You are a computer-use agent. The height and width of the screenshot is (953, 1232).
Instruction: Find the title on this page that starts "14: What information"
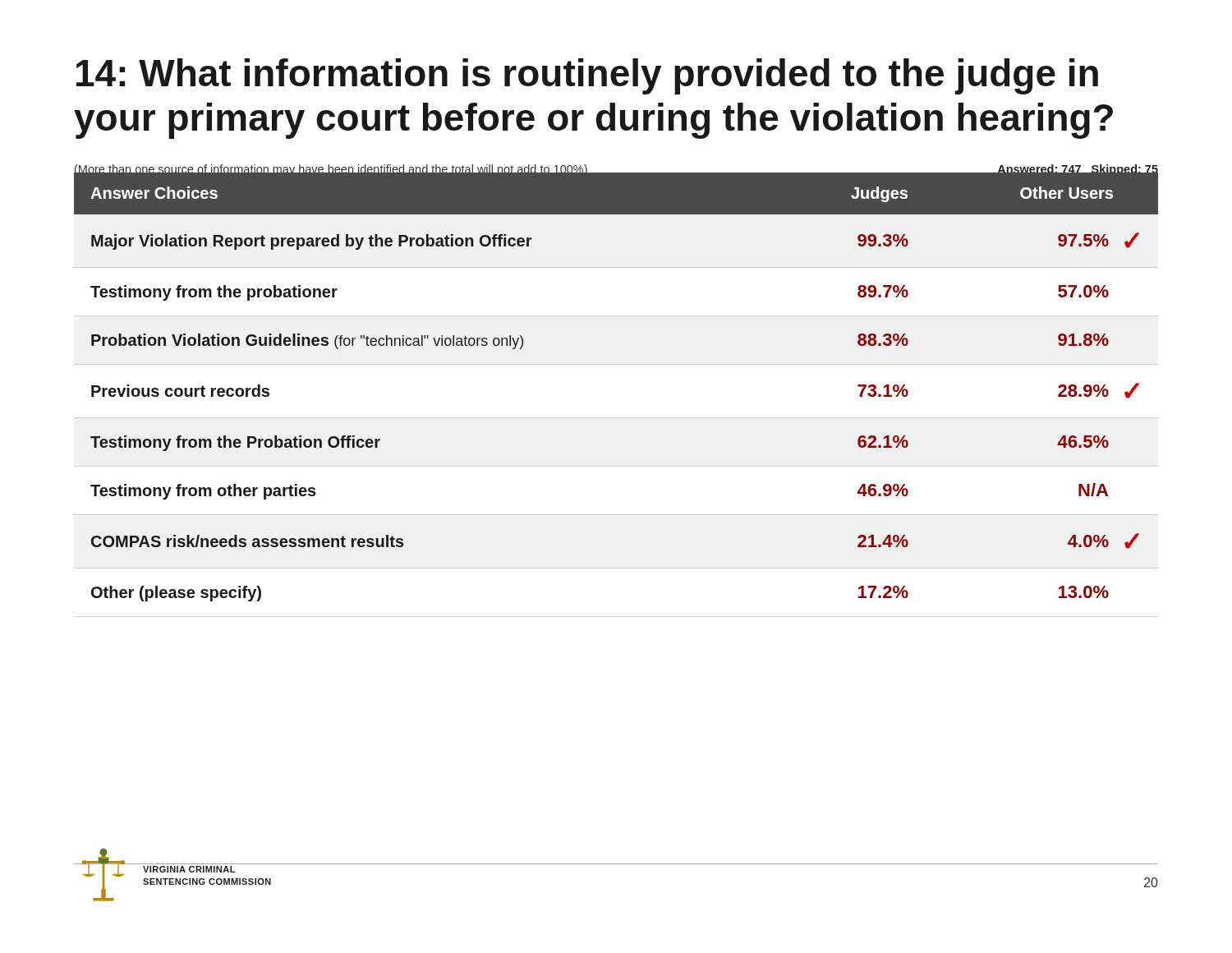pos(616,95)
